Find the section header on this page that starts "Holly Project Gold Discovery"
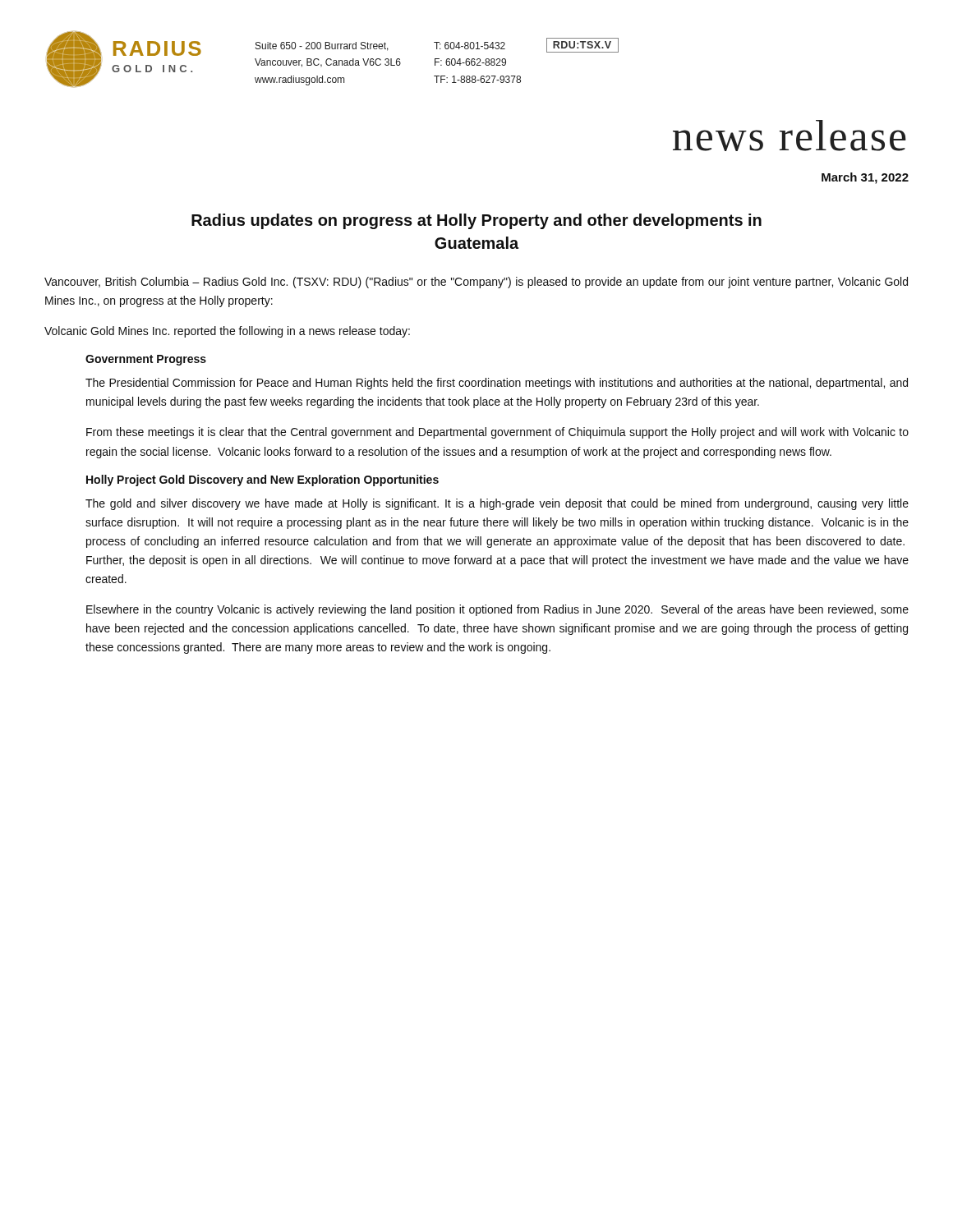This screenshot has height=1232, width=953. [x=262, y=479]
